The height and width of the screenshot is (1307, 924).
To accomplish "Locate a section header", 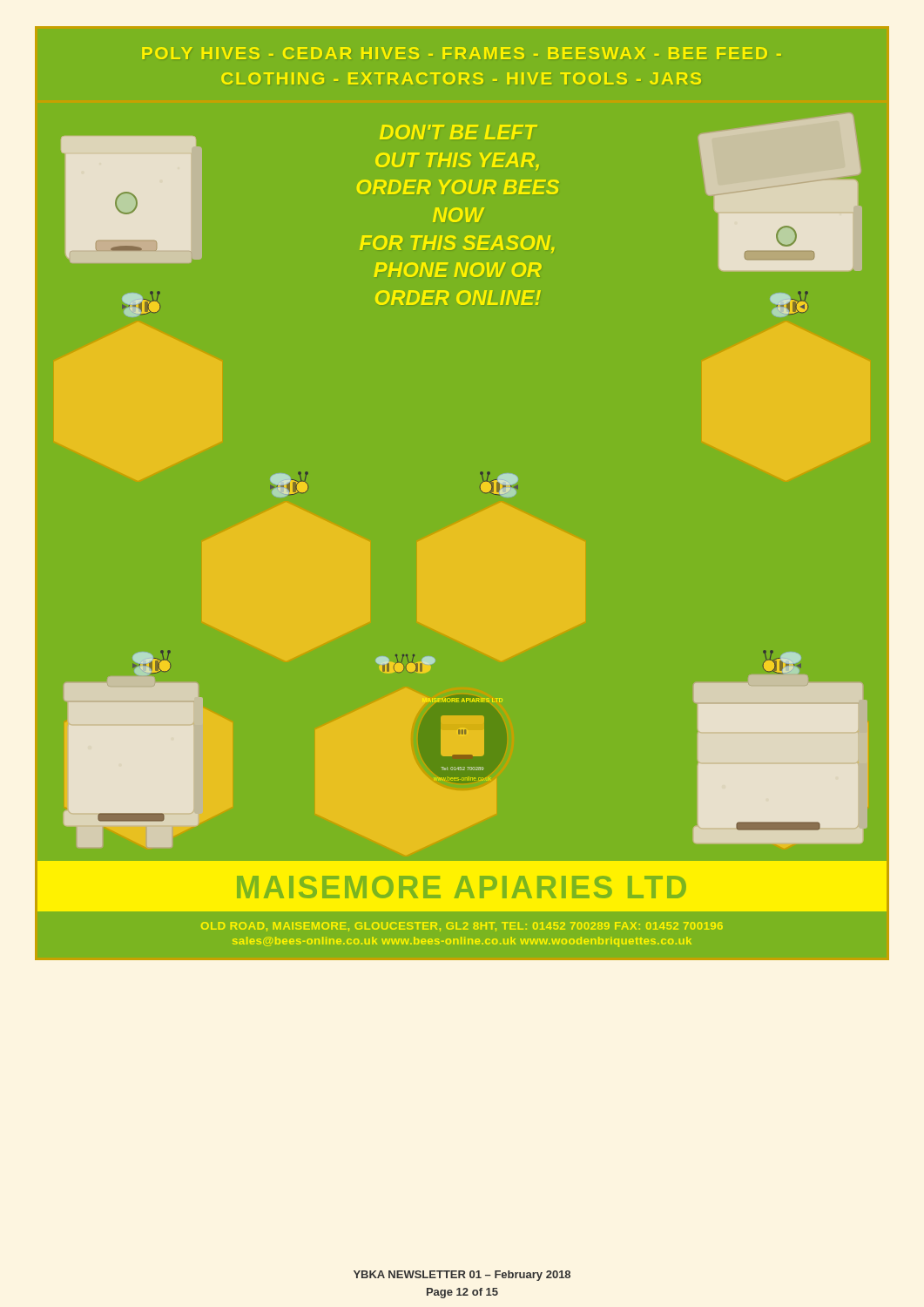I will click(462, 66).
